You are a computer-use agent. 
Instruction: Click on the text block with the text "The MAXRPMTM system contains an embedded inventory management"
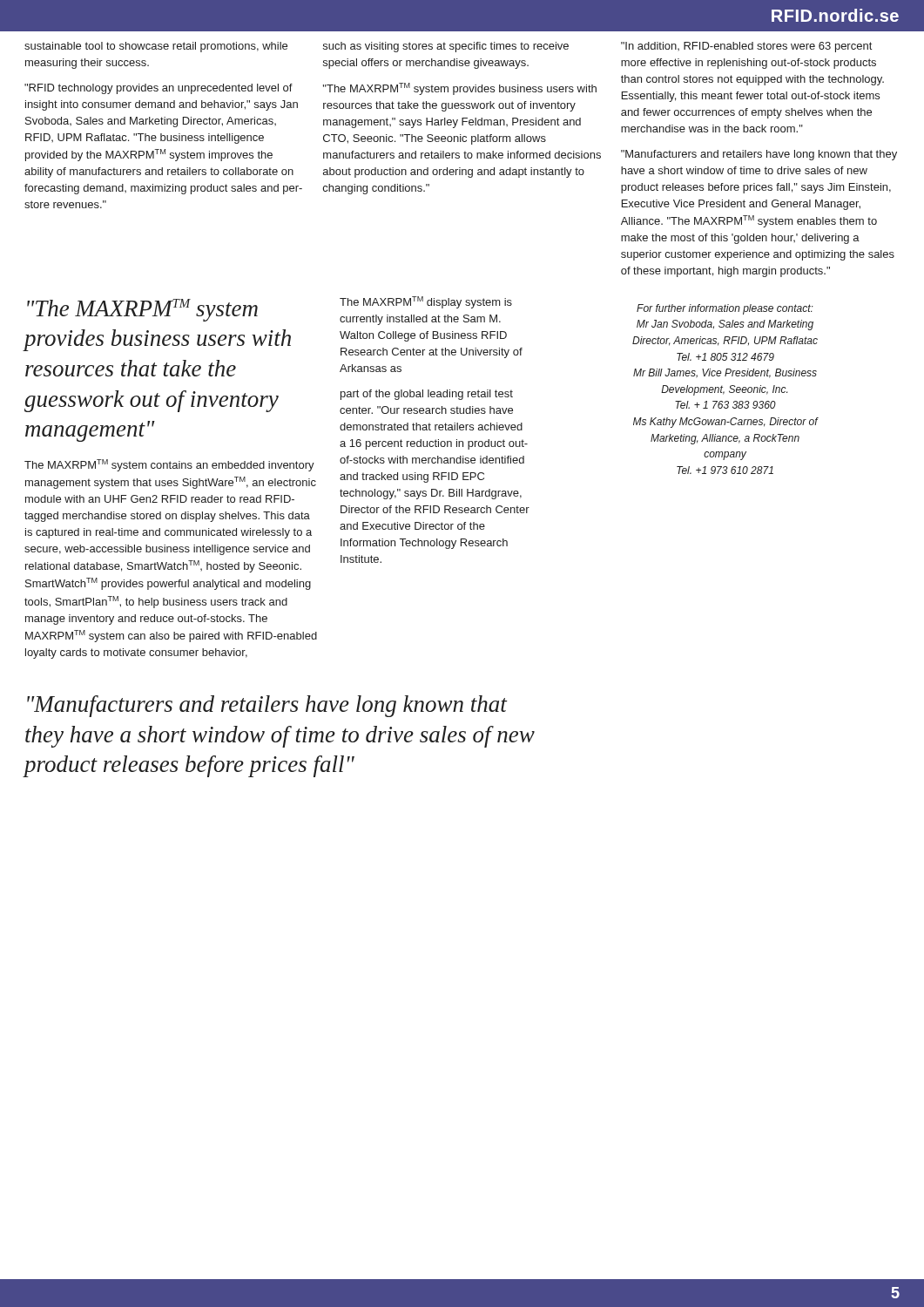pyautogui.click(x=172, y=559)
